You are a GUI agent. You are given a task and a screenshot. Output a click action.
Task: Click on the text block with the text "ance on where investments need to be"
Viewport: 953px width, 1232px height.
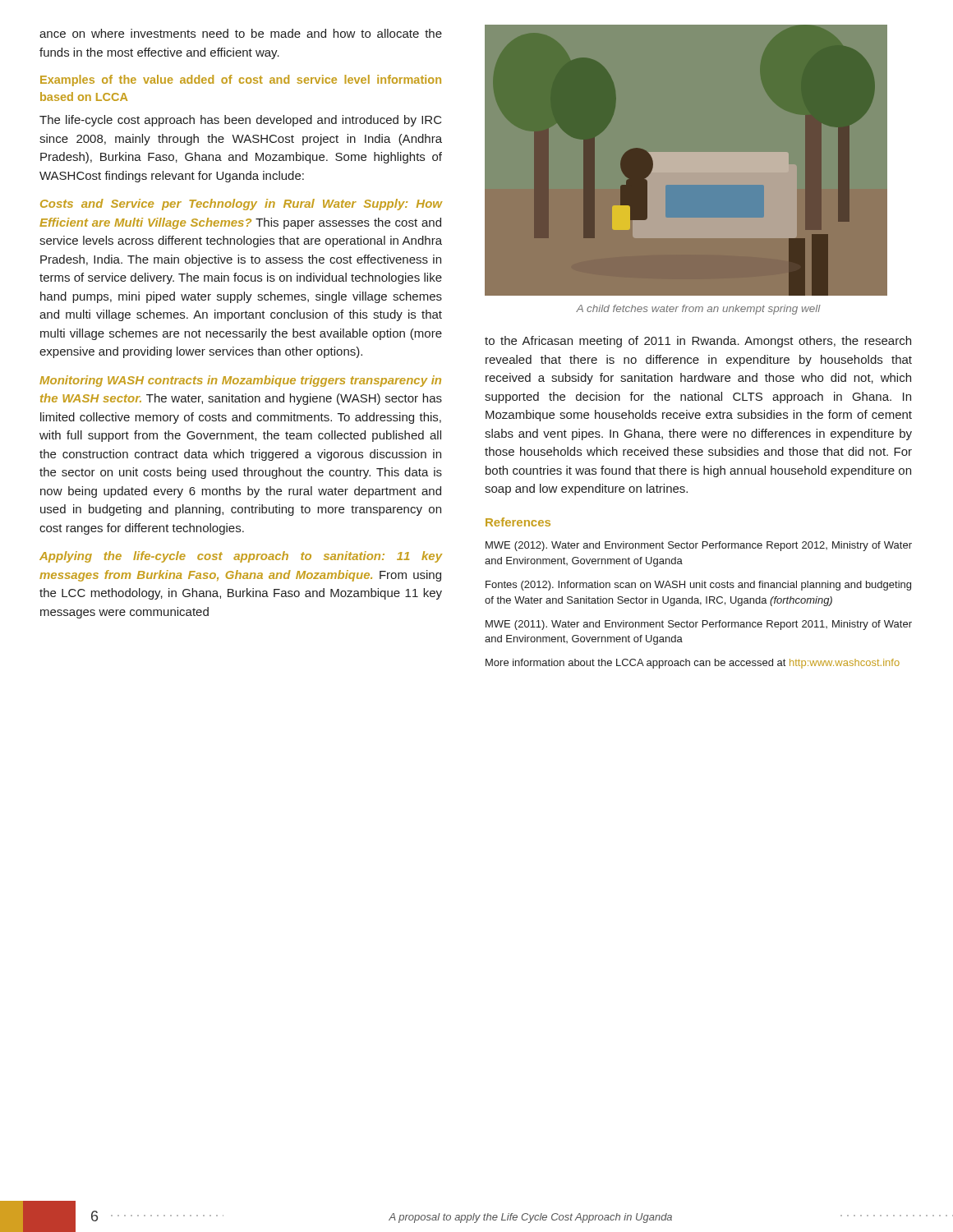click(241, 43)
